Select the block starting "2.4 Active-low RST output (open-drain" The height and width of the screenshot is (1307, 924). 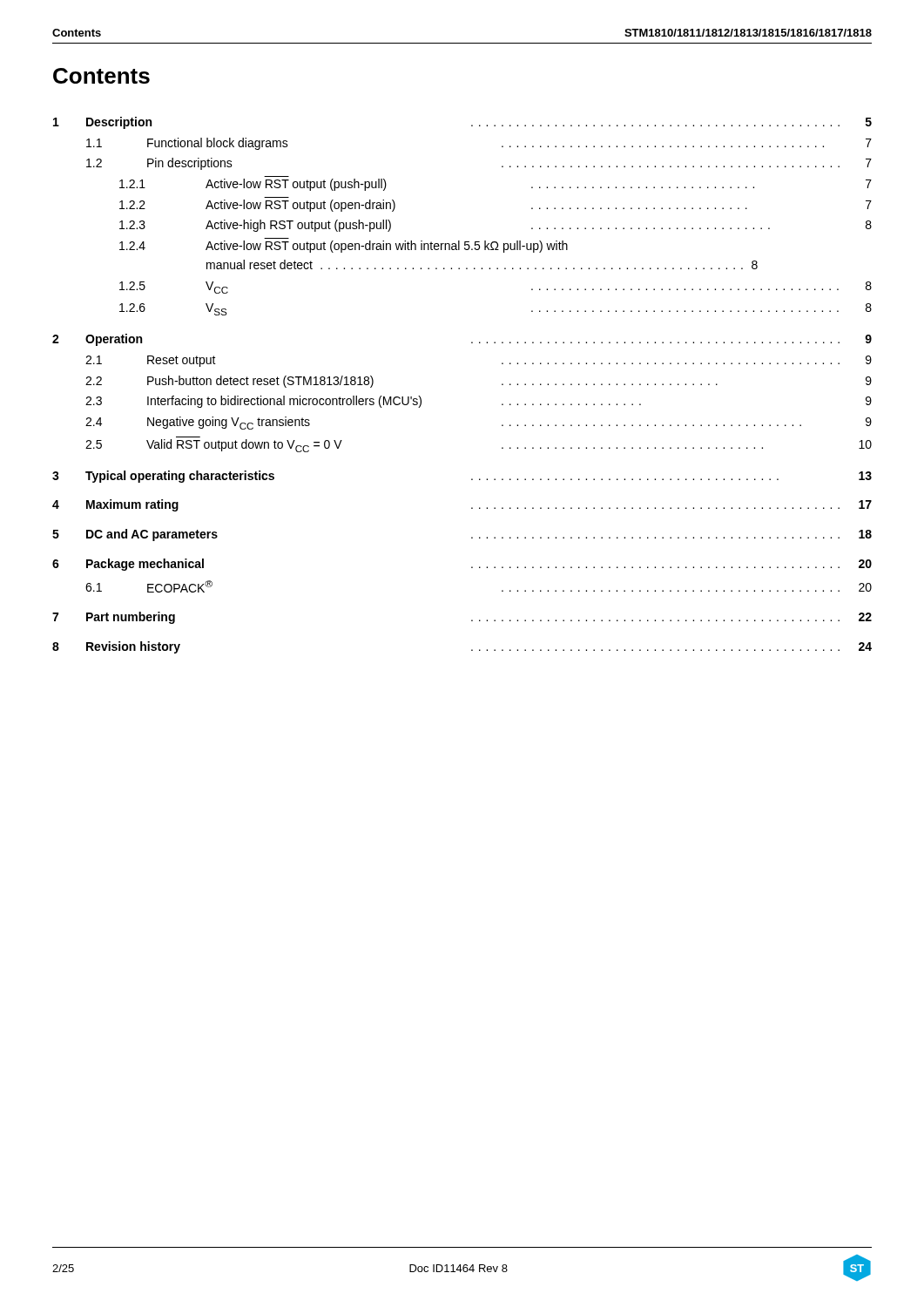tap(462, 256)
